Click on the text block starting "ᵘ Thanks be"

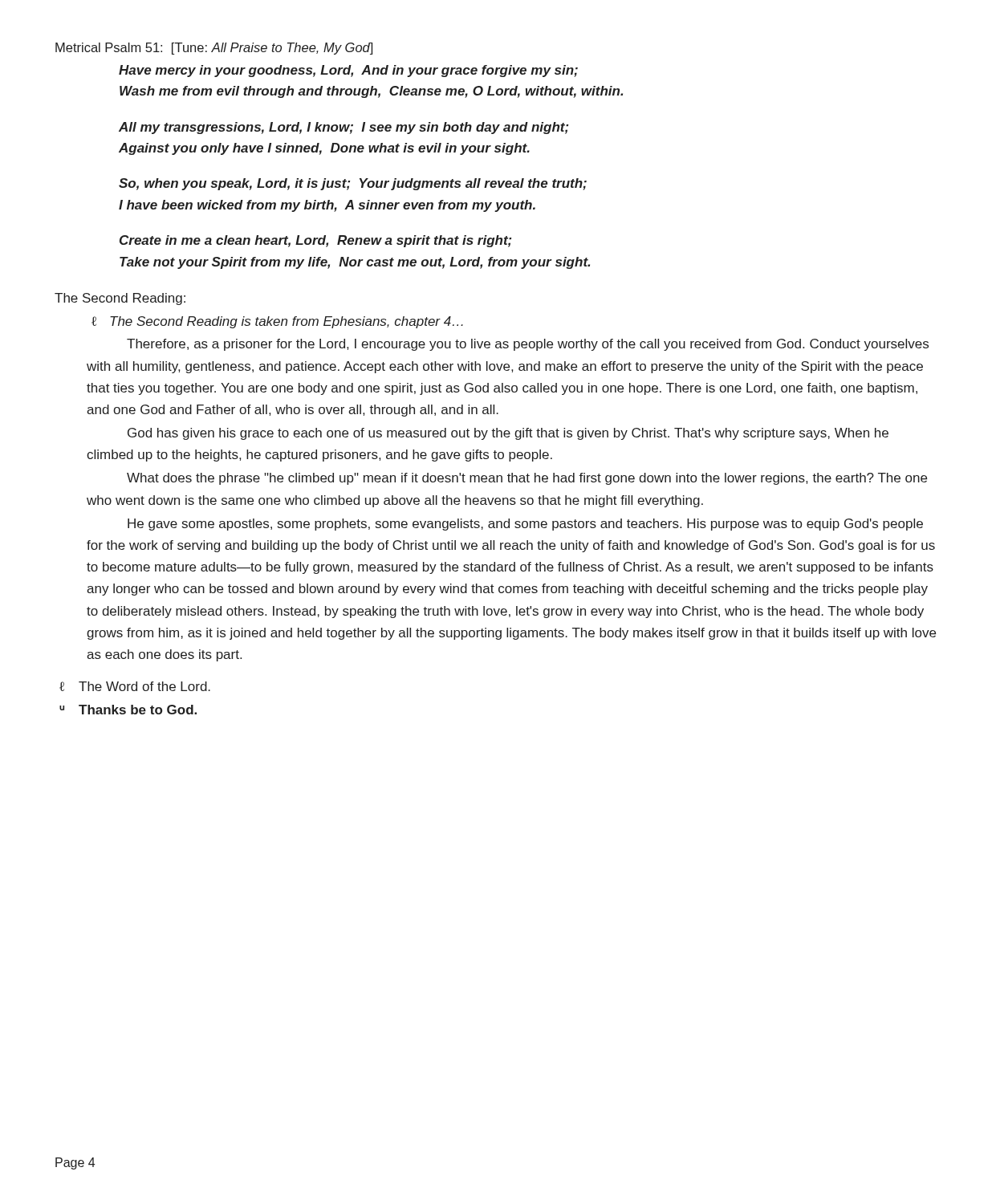(x=126, y=710)
